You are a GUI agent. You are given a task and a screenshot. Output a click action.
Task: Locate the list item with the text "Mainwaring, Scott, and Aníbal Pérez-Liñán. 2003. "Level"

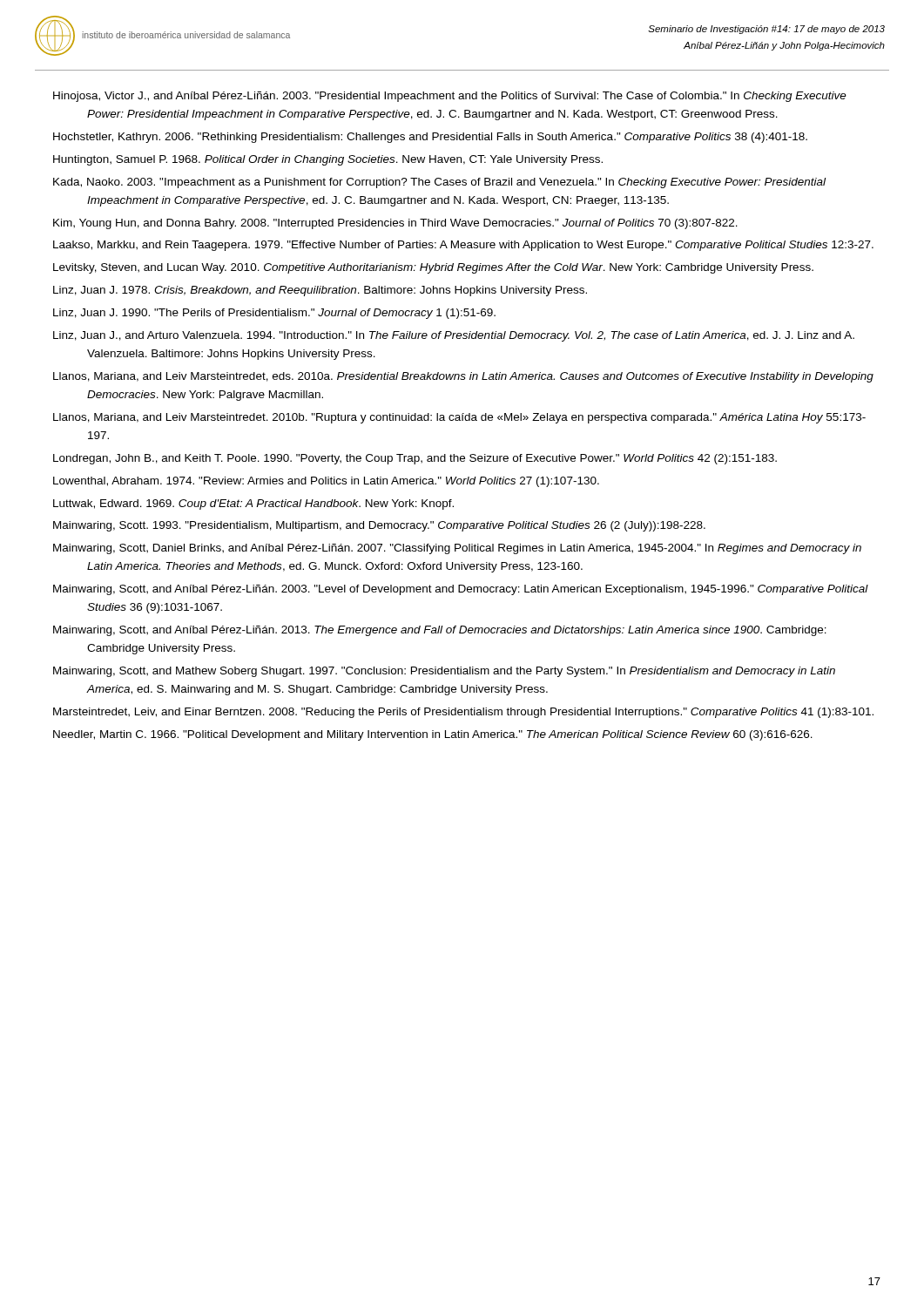pyautogui.click(x=460, y=598)
